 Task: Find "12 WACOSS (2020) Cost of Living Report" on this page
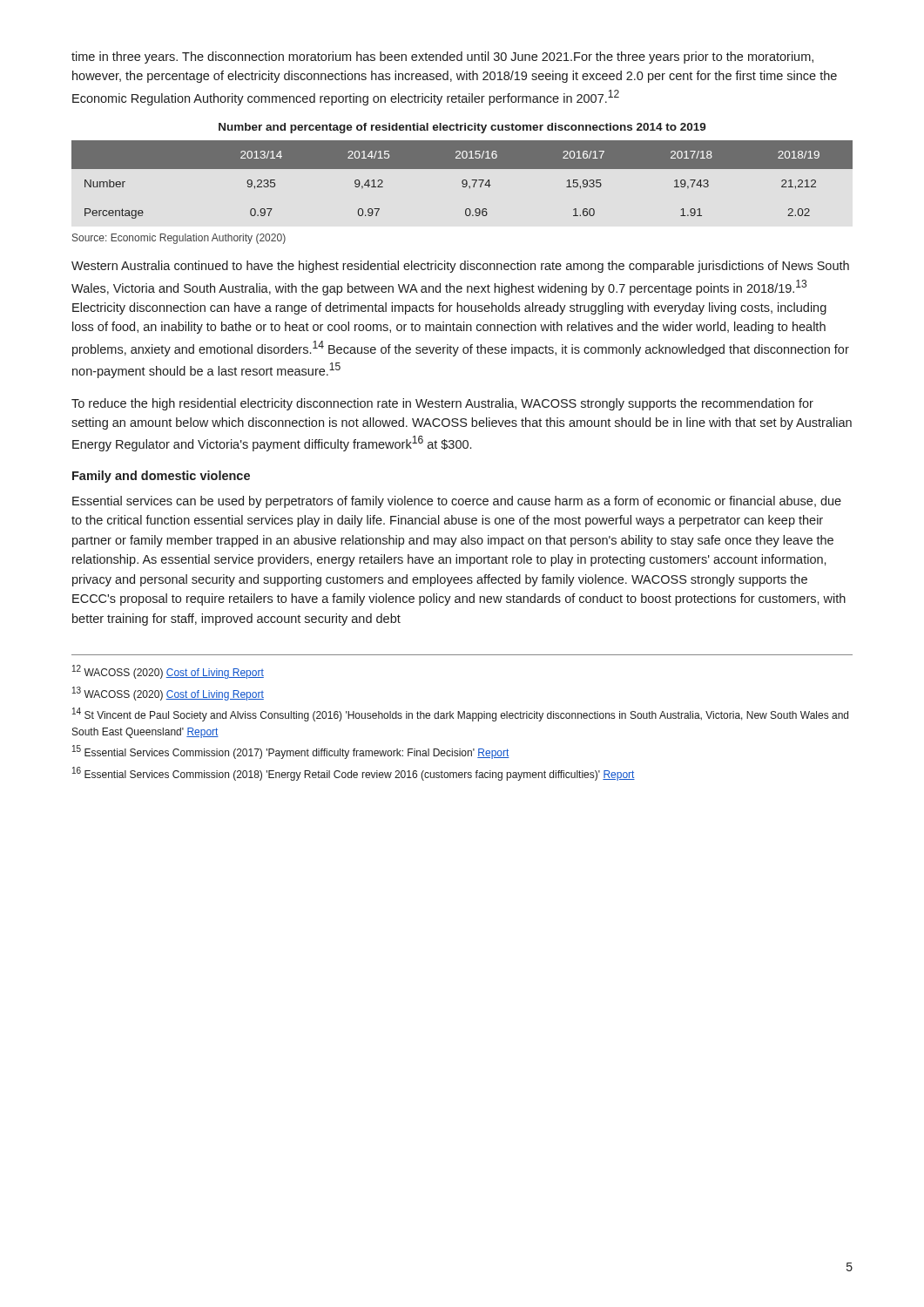(x=168, y=671)
